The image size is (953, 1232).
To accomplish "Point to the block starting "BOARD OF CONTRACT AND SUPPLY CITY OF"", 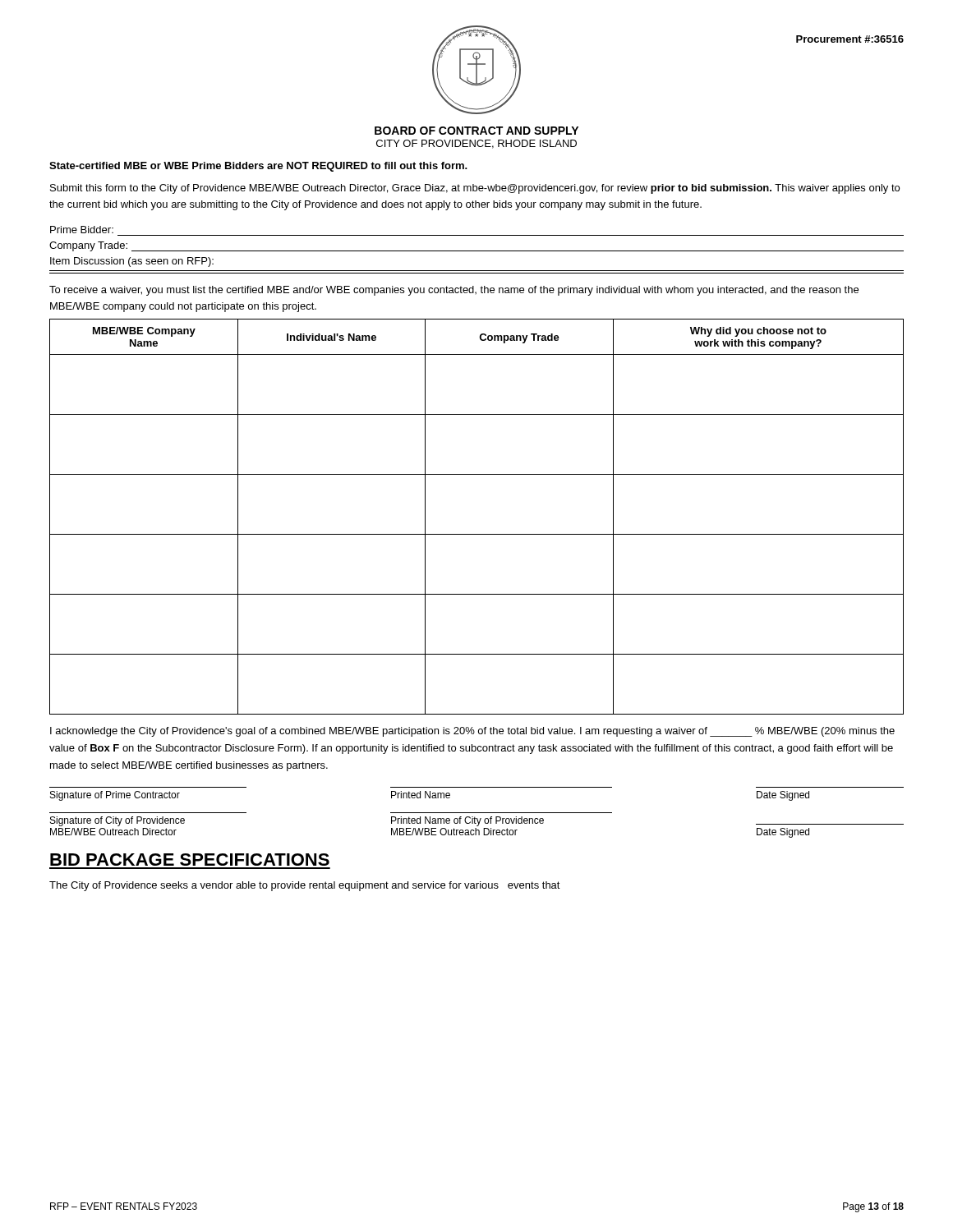I will (476, 137).
